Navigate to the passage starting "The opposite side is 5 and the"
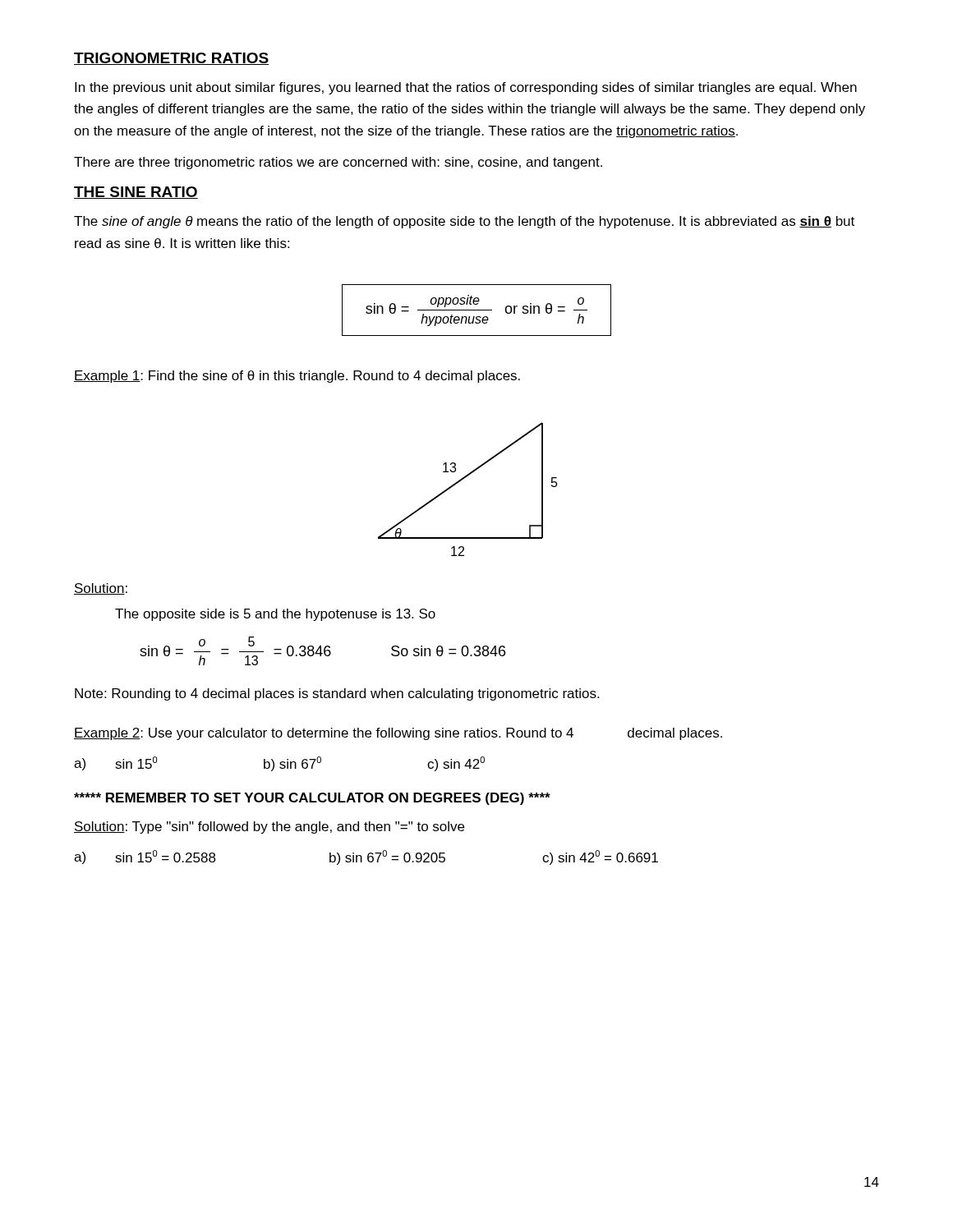 tap(275, 614)
